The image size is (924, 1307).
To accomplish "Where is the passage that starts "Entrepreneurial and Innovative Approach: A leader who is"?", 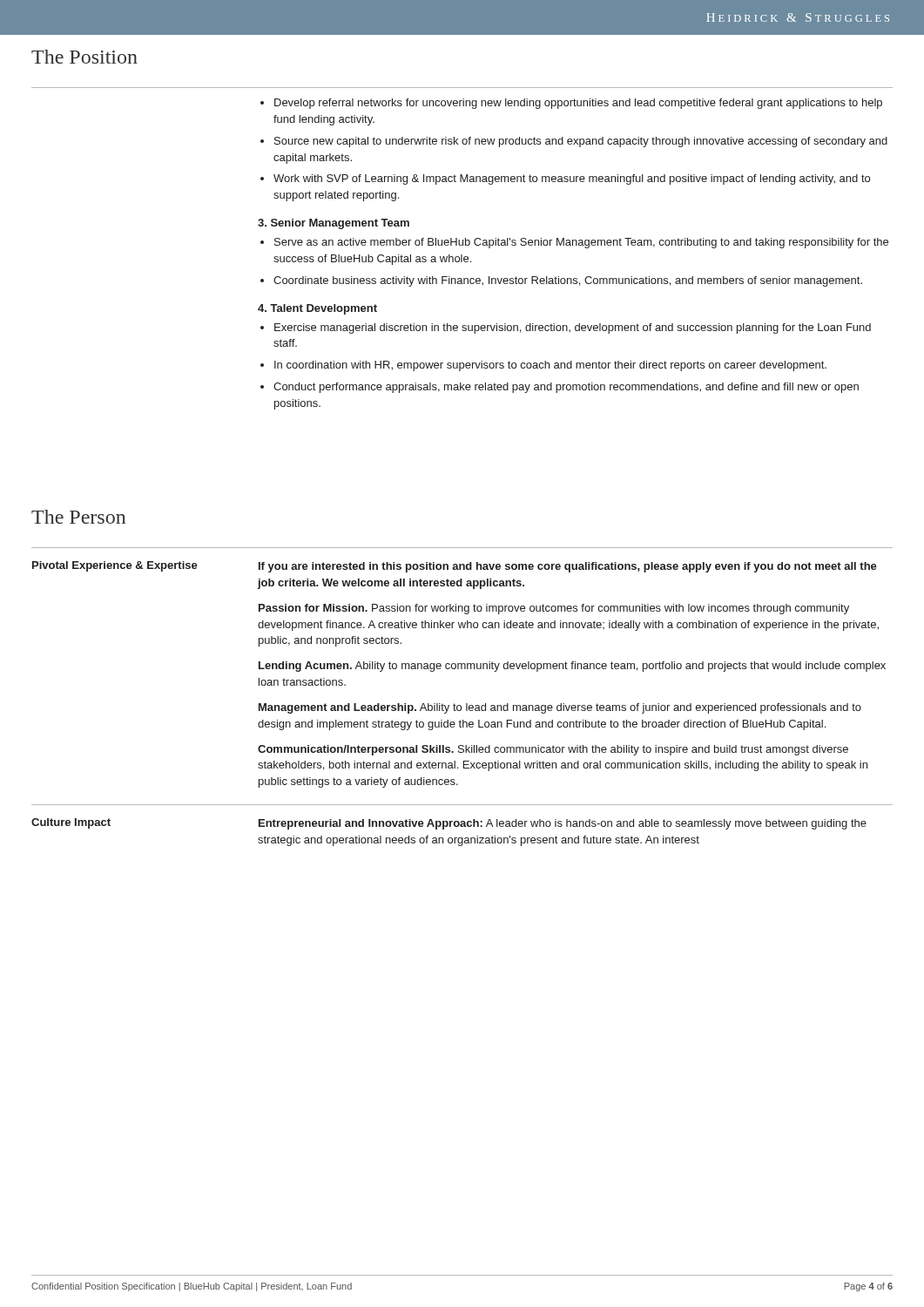I will coord(562,831).
